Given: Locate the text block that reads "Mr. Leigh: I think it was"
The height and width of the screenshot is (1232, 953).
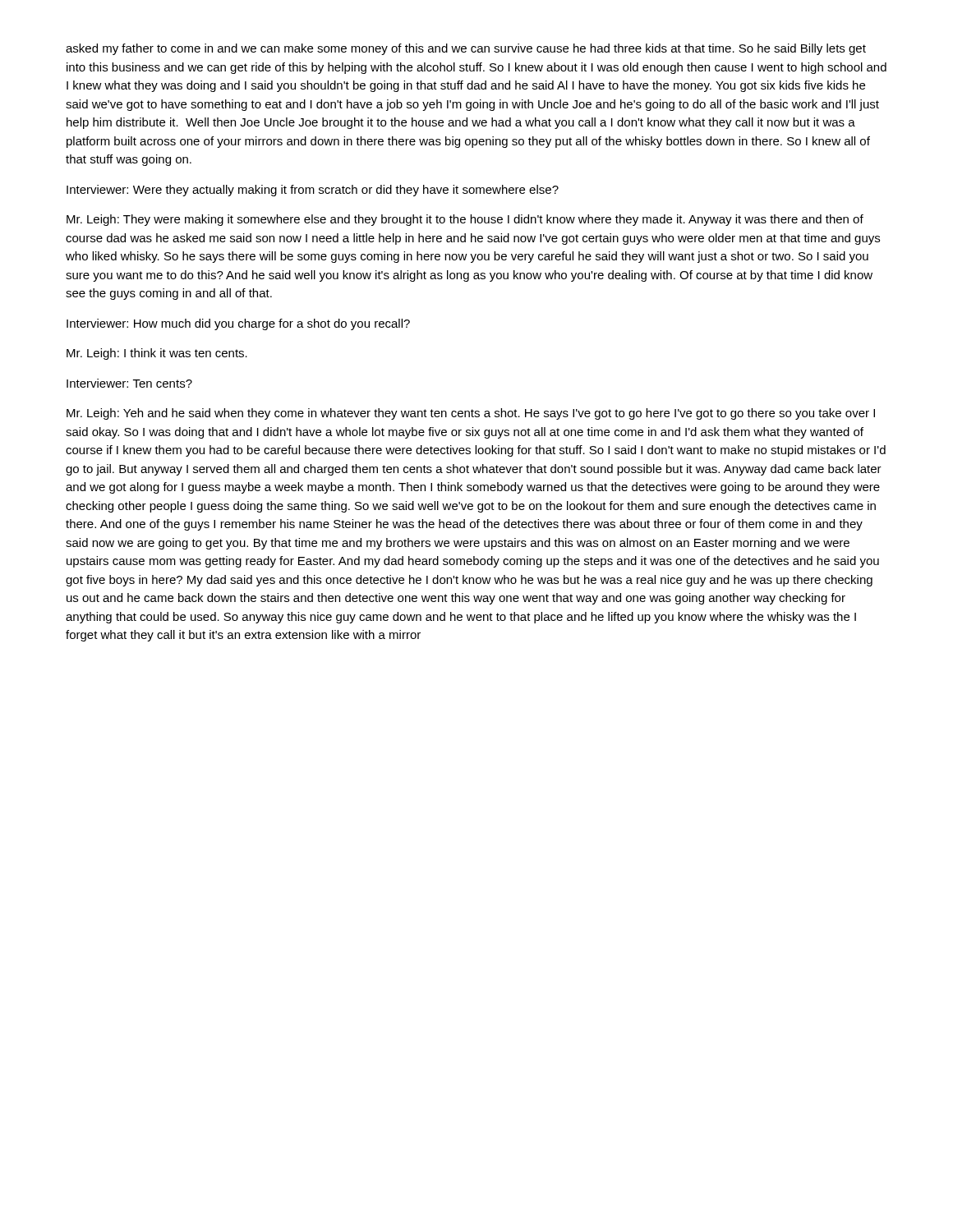Looking at the screenshot, I should pyautogui.click(x=157, y=353).
